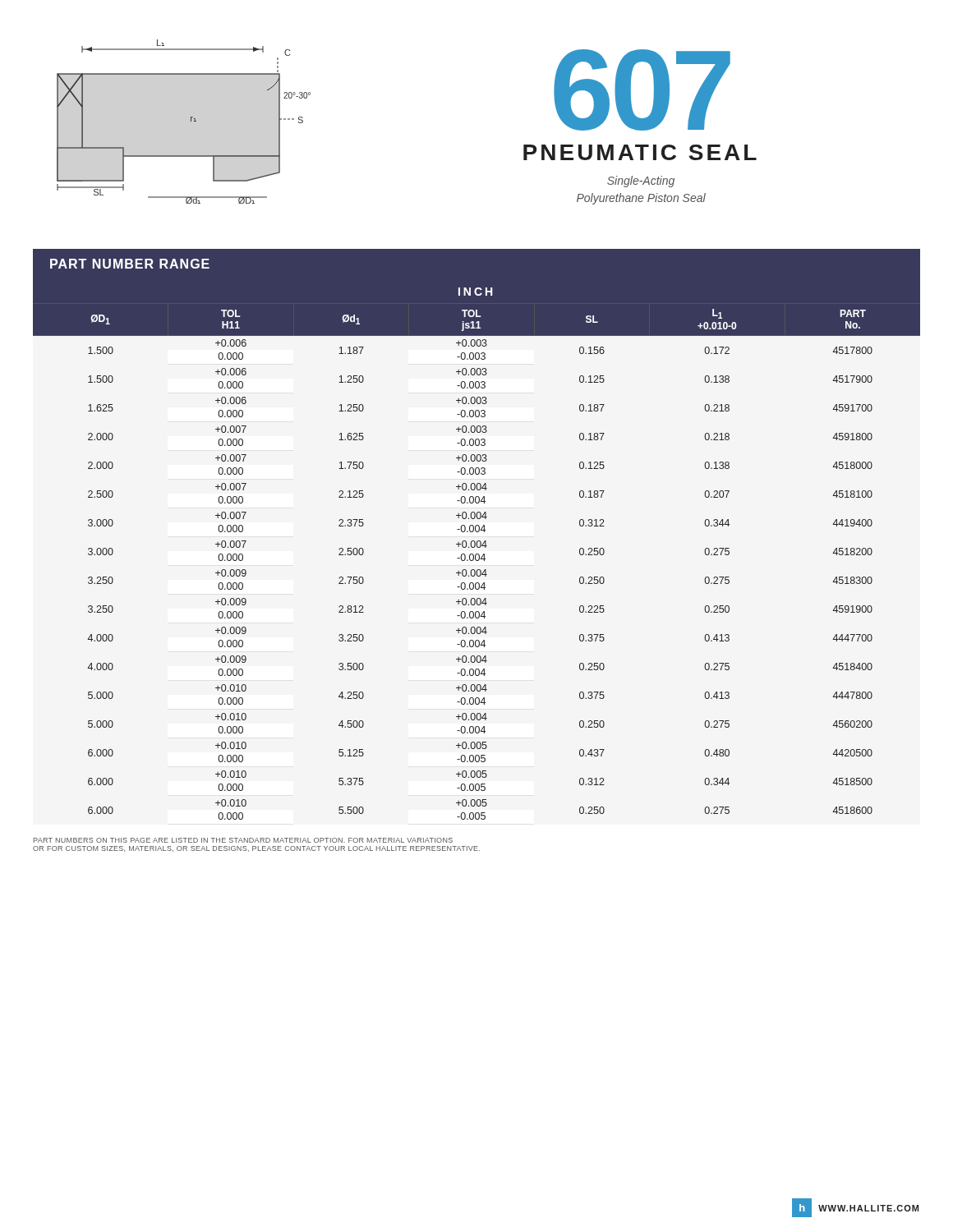Find the text starting "607 PNEUMATIC SEAL Single-ActingPolyurethane Piston Seal"
Screen dimensions: 1232x953
pyautogui.click(x=641, y=116)
